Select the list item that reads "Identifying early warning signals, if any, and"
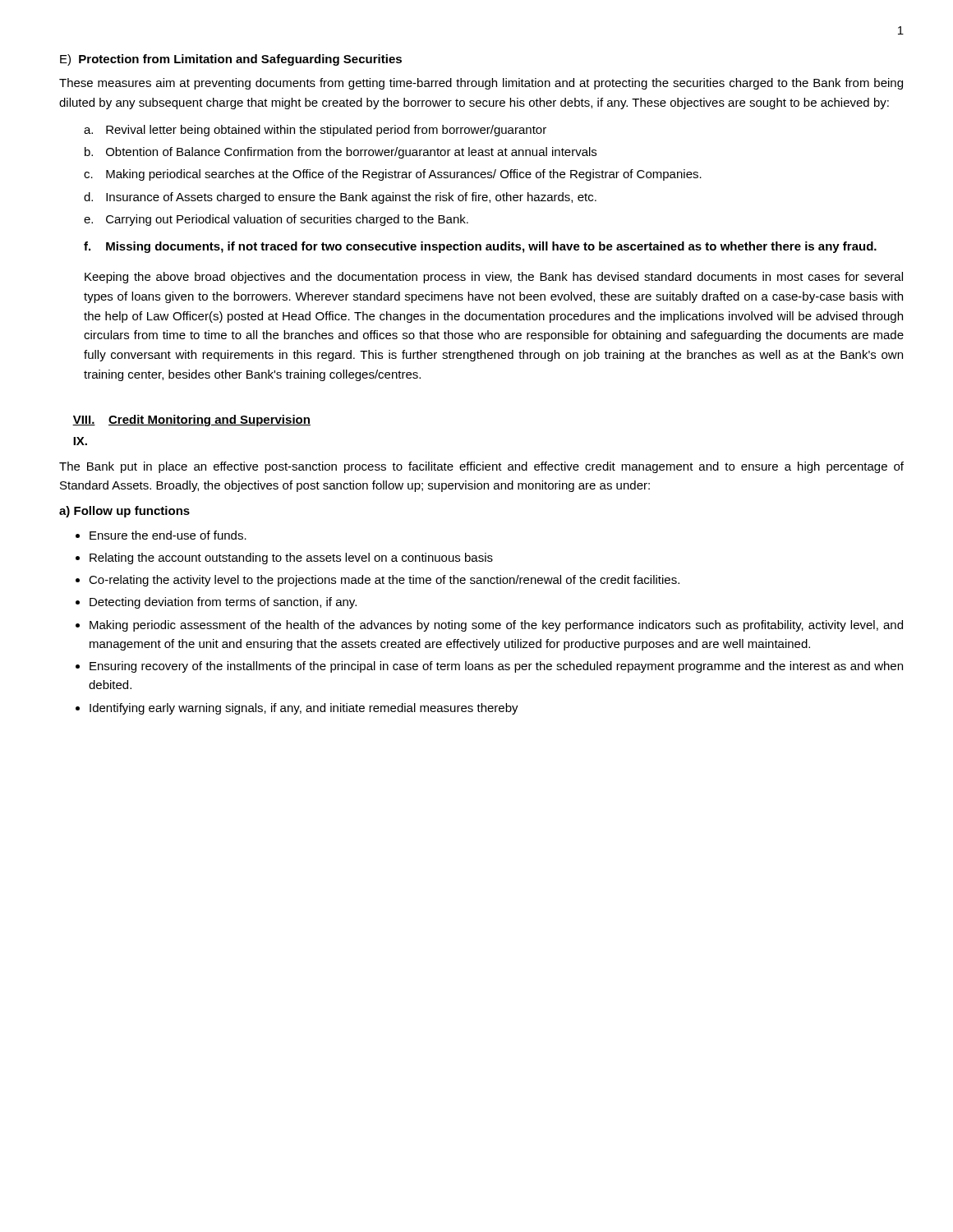This screenshot has width=953, height=1232. (x=303, y=707)
